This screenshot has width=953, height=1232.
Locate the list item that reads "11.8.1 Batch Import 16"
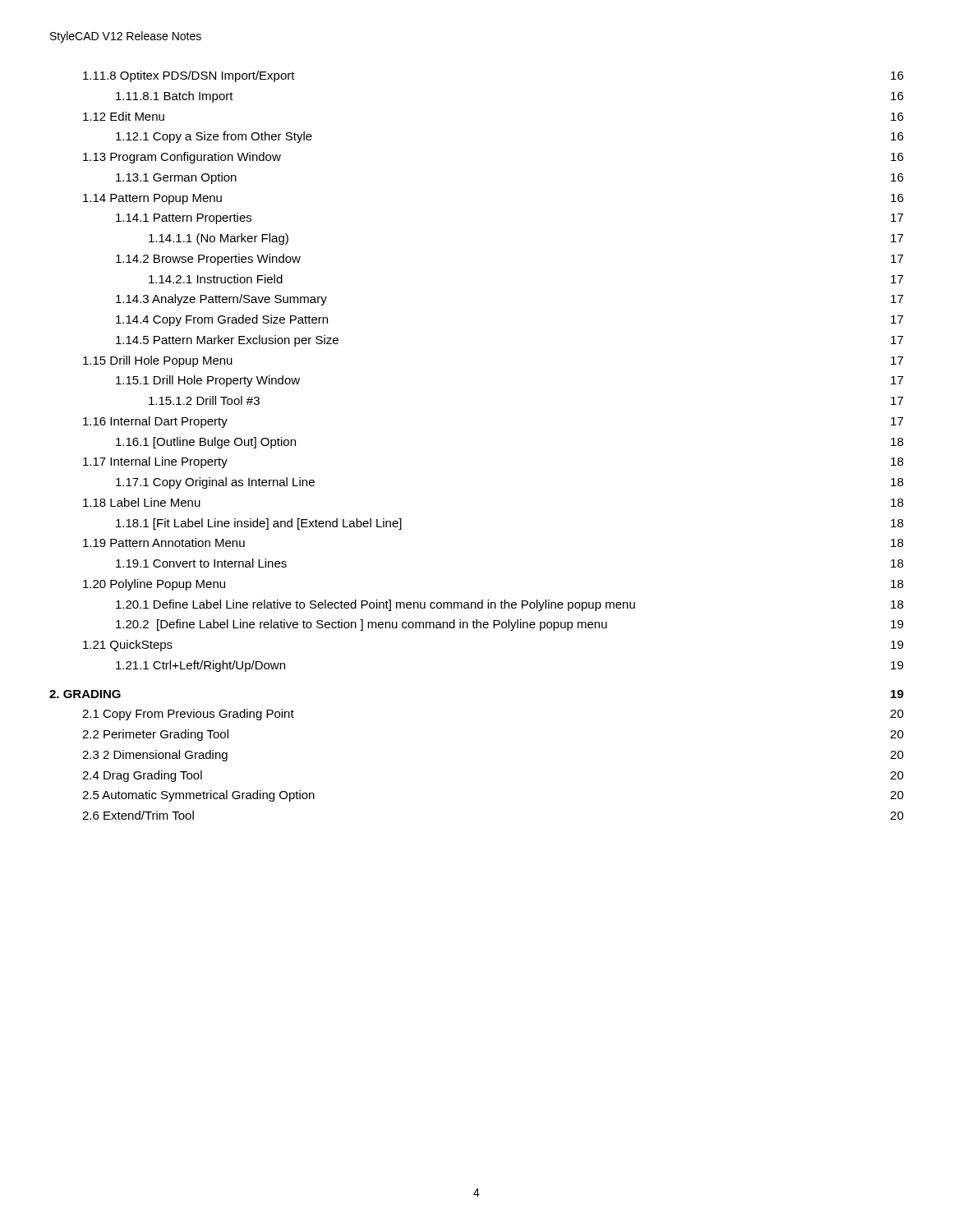(x=180, y=97)
